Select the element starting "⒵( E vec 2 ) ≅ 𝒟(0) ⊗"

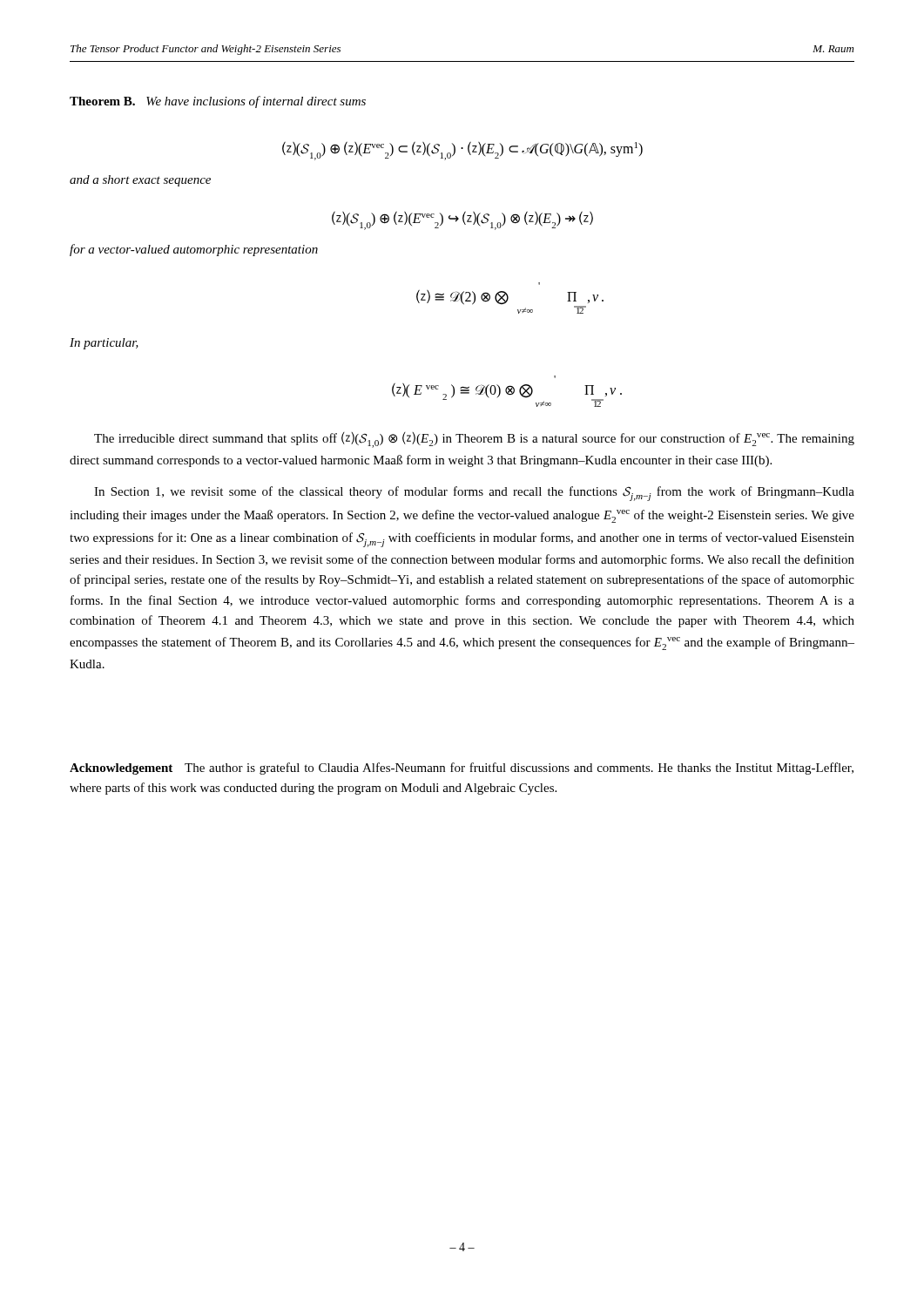(462, 388)
